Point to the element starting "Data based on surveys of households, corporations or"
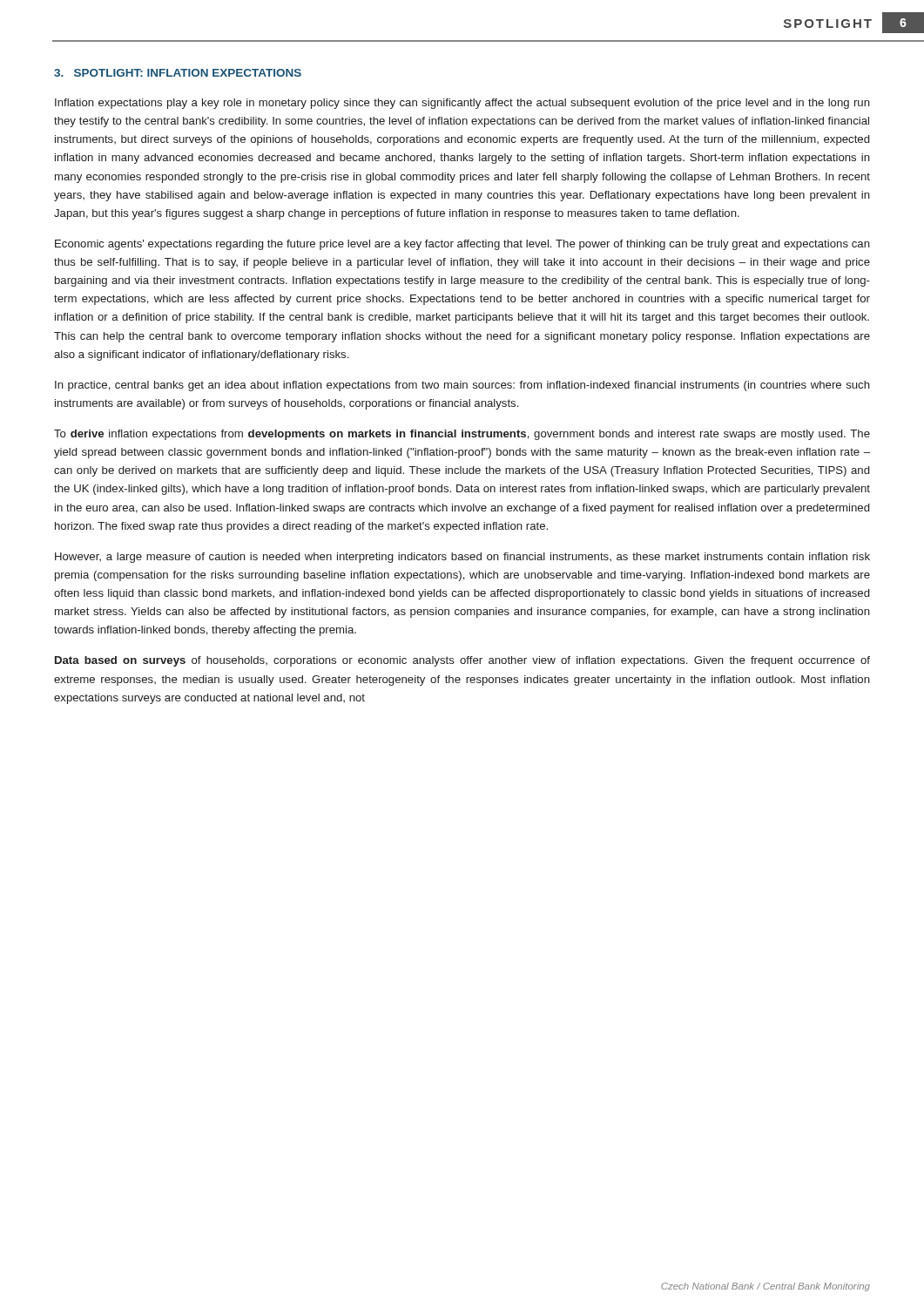The height and width of the screenshot is (1307, 924). (x=462, y=679)
